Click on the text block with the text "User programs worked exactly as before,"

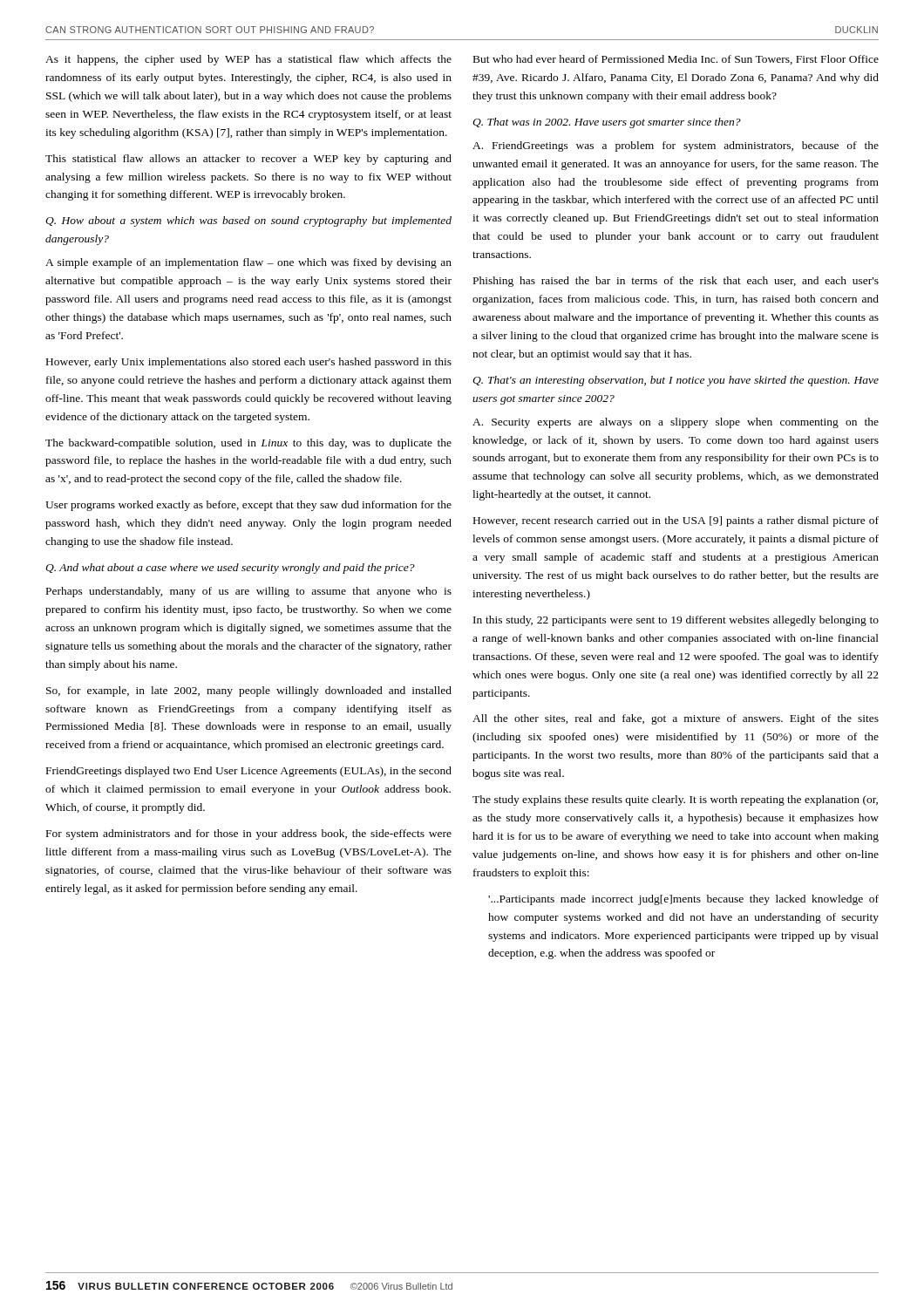pyautogui.click(x=248, y=524)
